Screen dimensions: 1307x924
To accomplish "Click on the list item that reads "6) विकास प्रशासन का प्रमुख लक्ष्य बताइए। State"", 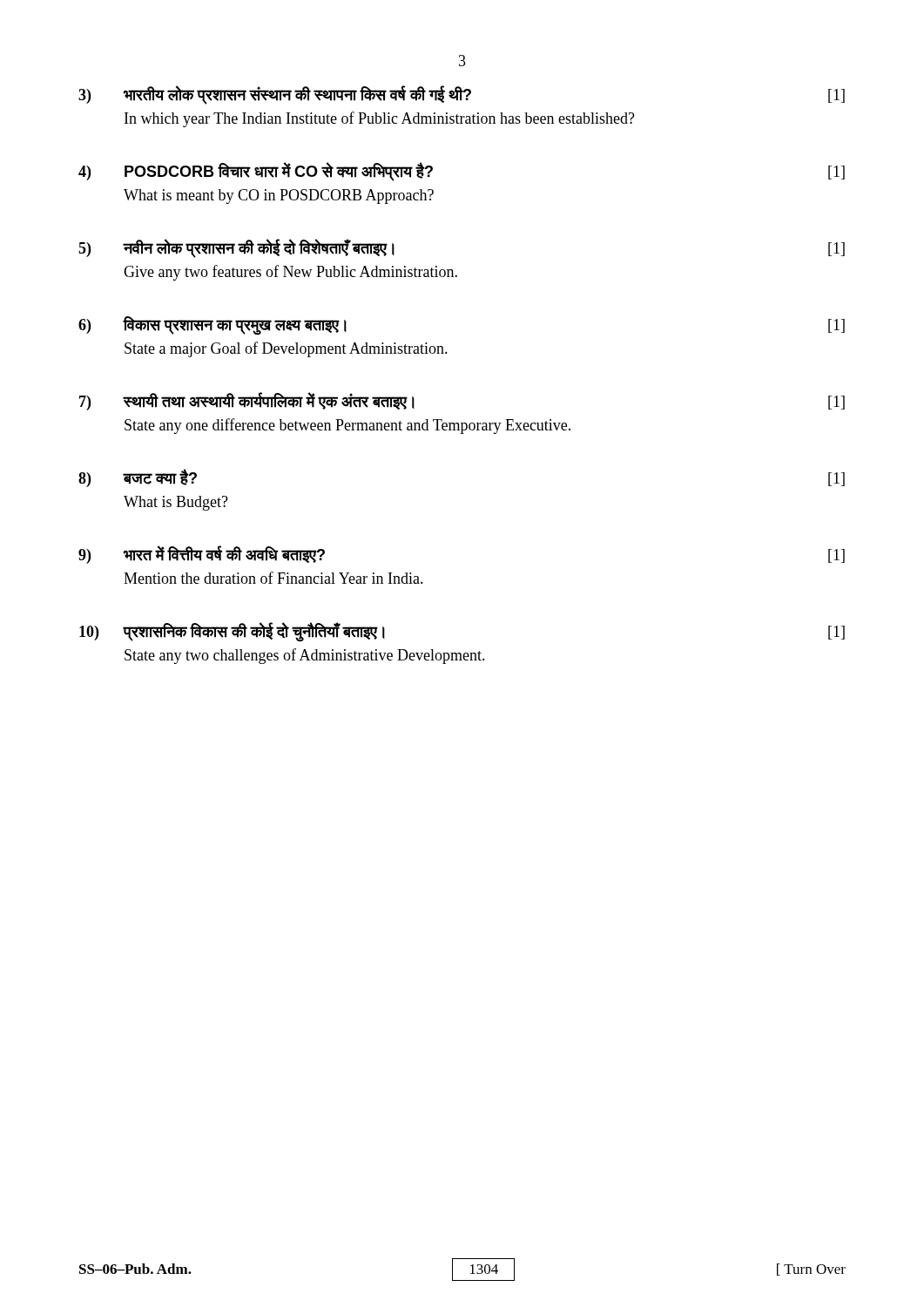I will (x=224, y=325).
